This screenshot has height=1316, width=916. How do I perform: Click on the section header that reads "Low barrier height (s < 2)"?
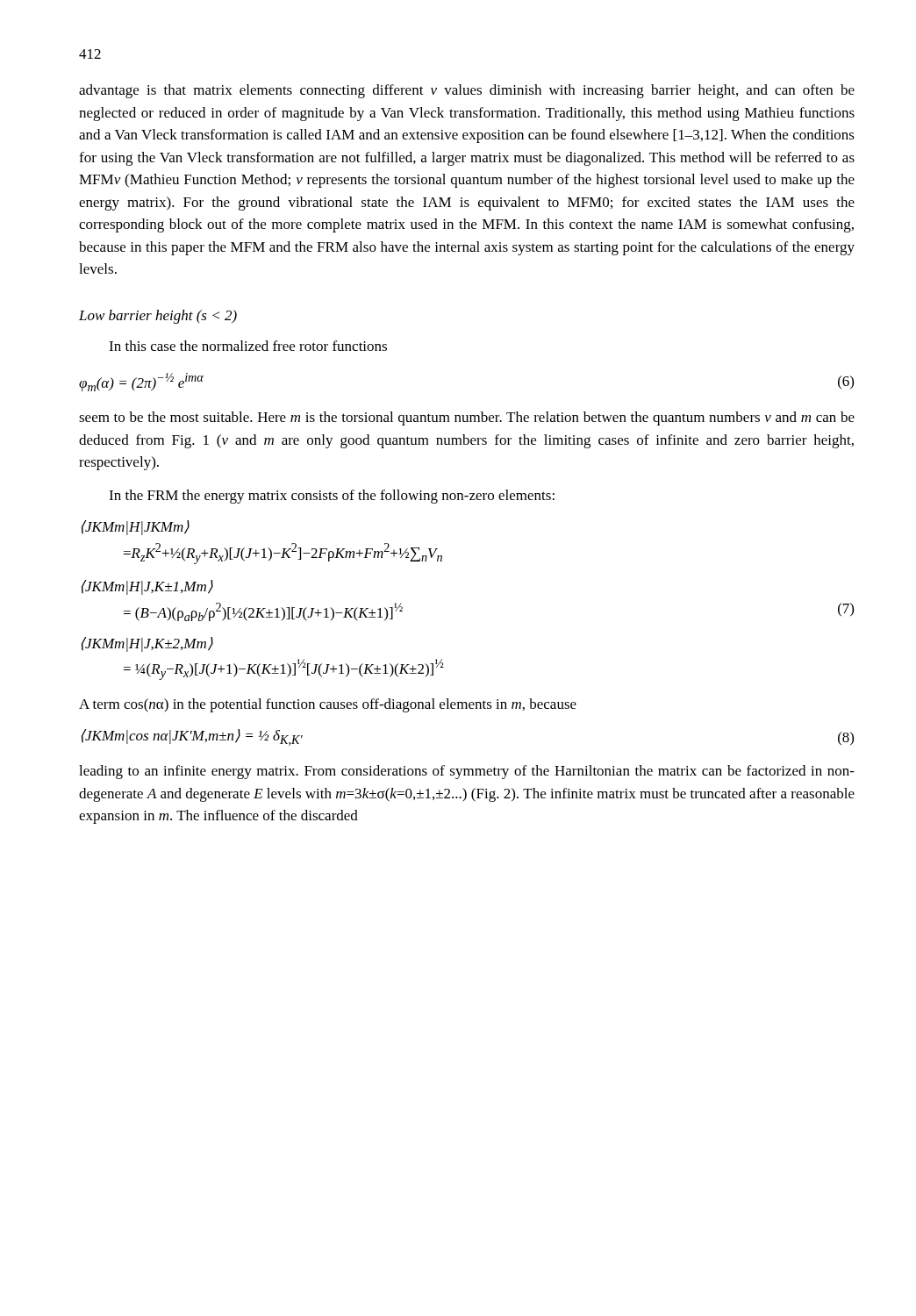click(158, 315)
